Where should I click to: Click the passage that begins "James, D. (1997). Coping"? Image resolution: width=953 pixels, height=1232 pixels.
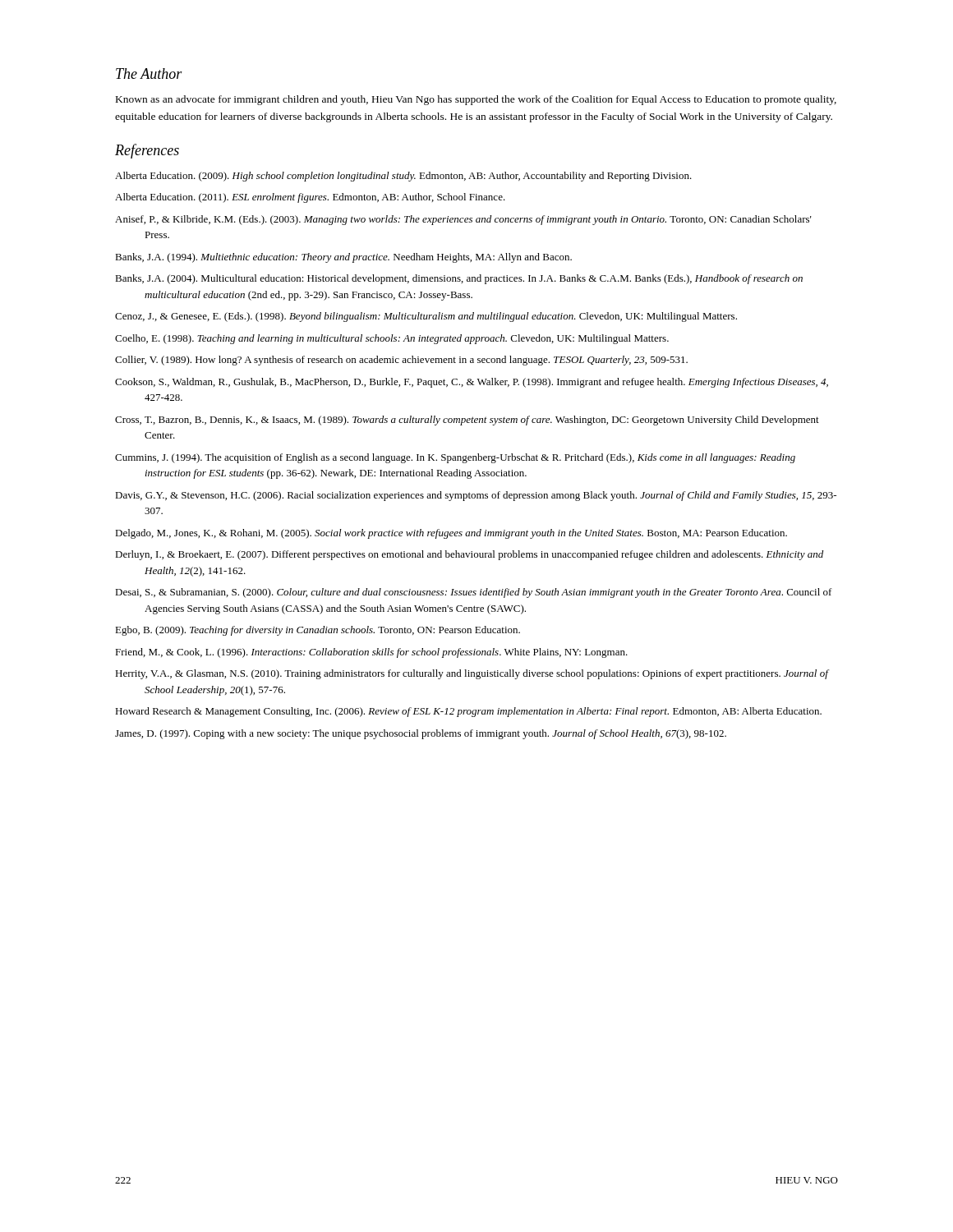(x=421, y=733)
